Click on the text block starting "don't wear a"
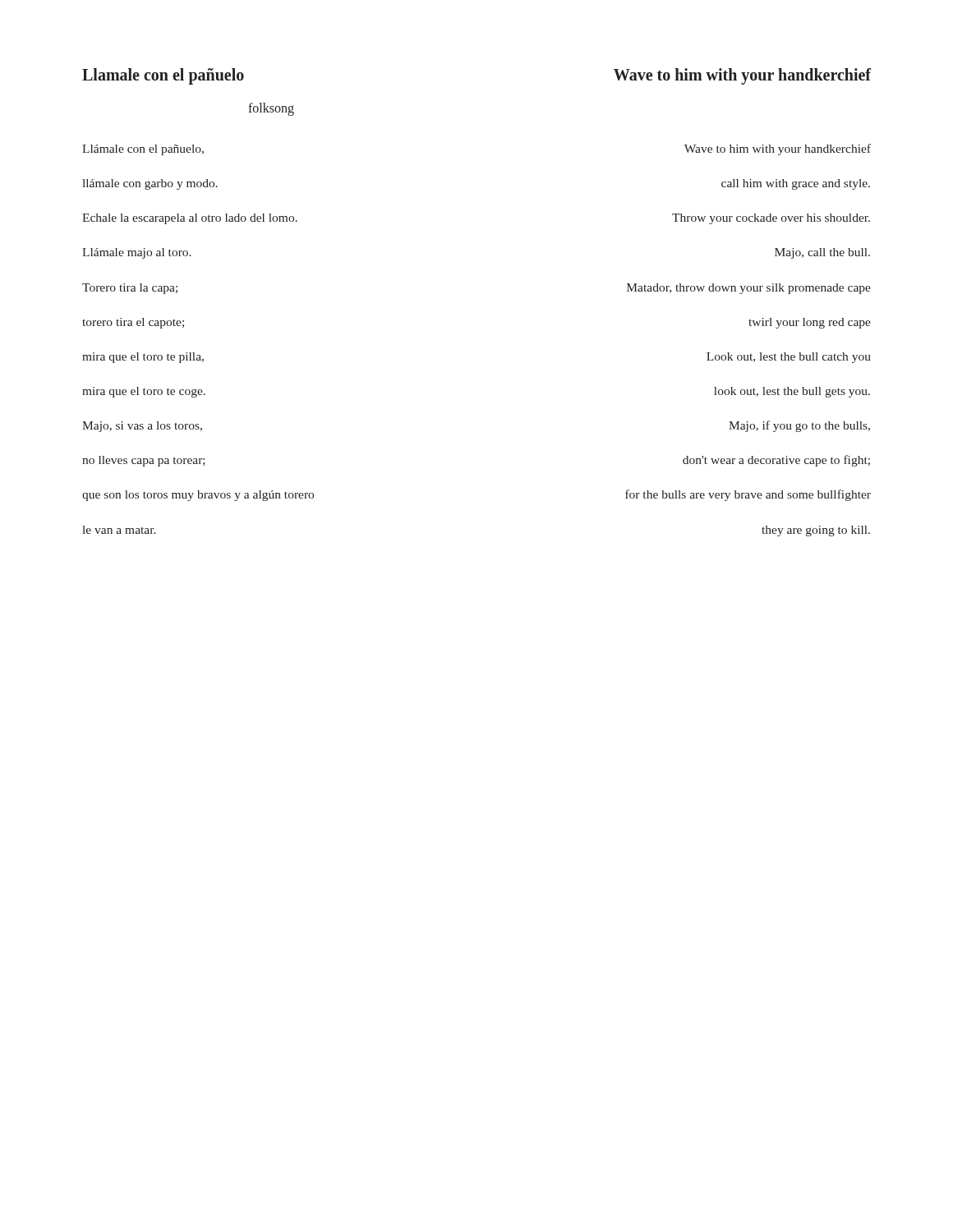This screenshot has height=1232, width=953. pos(777,460)
